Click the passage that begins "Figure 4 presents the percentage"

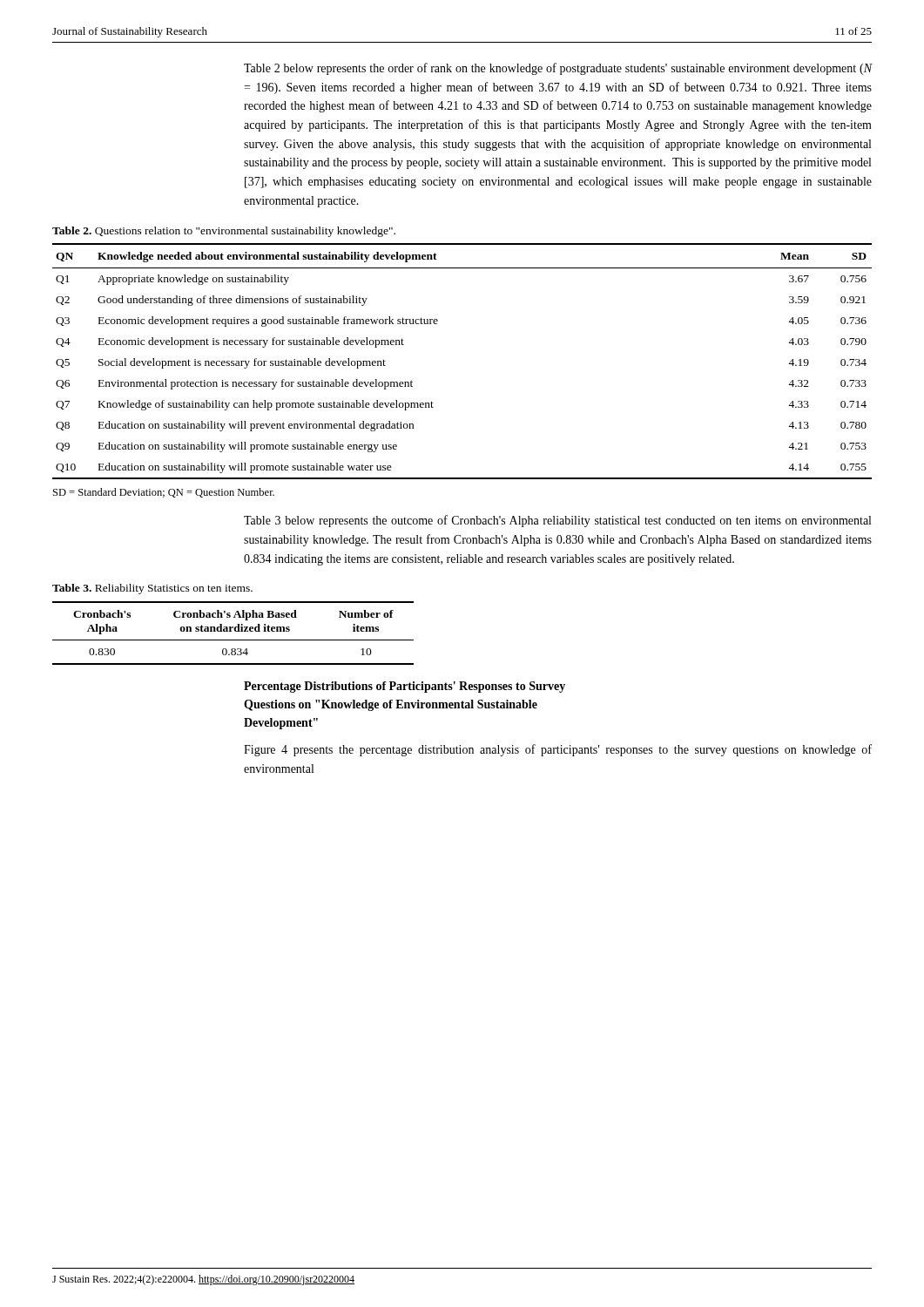click(558, 760)
